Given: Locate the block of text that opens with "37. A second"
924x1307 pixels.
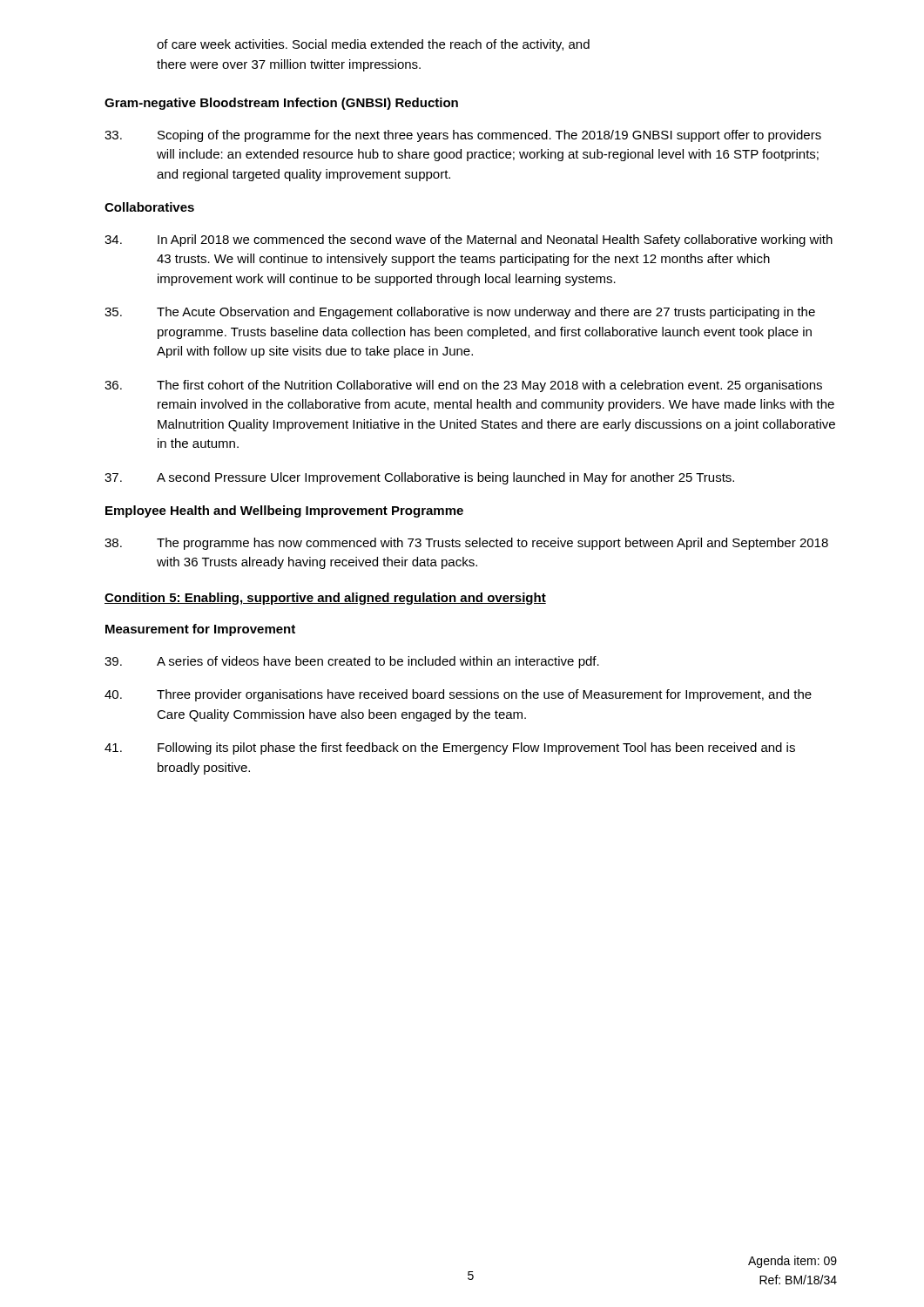Looking at the screenshot, I should coord(471,477).
